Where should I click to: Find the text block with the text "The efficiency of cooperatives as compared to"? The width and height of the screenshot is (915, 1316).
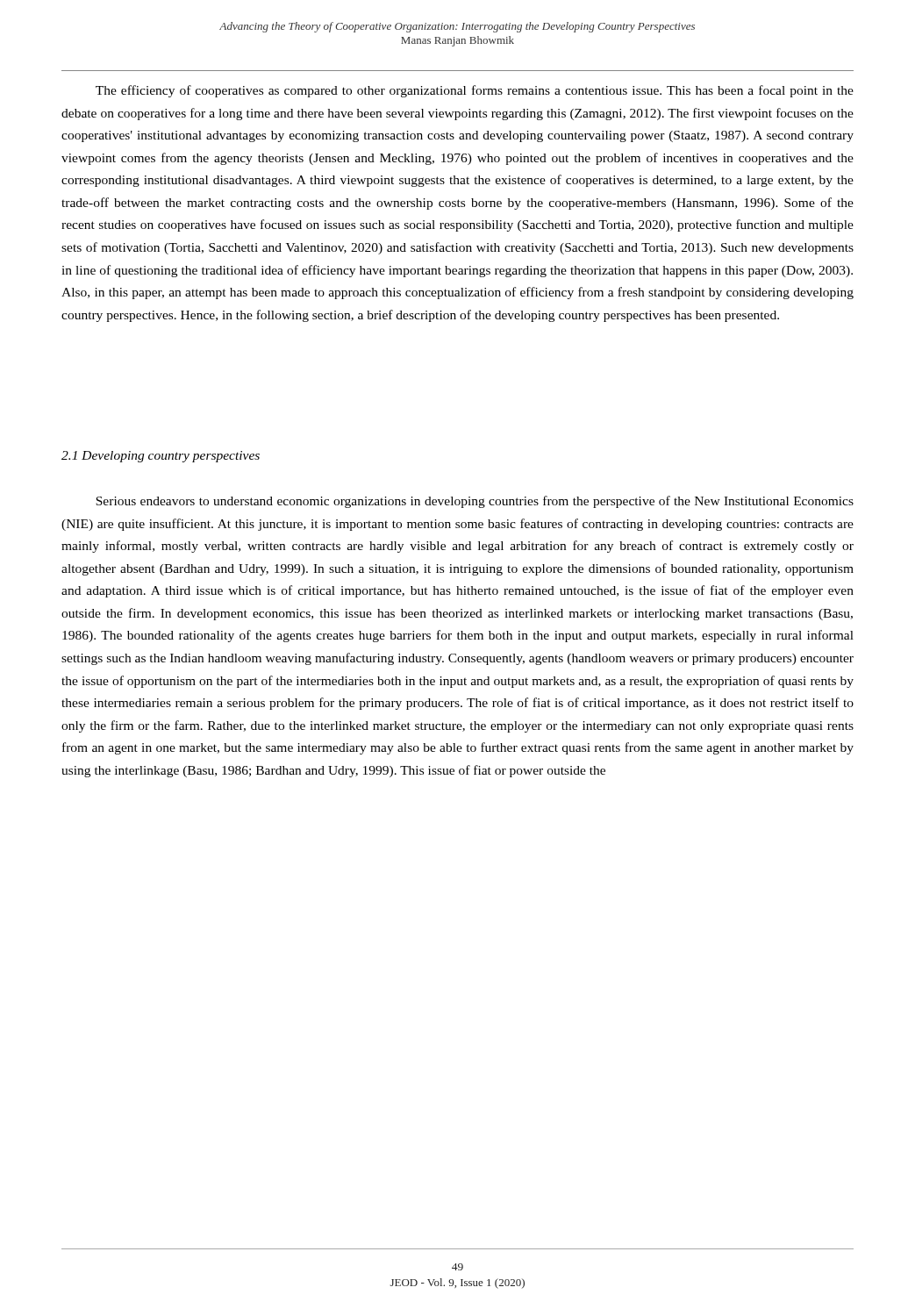pyautogui.click(x=458, y=202)
